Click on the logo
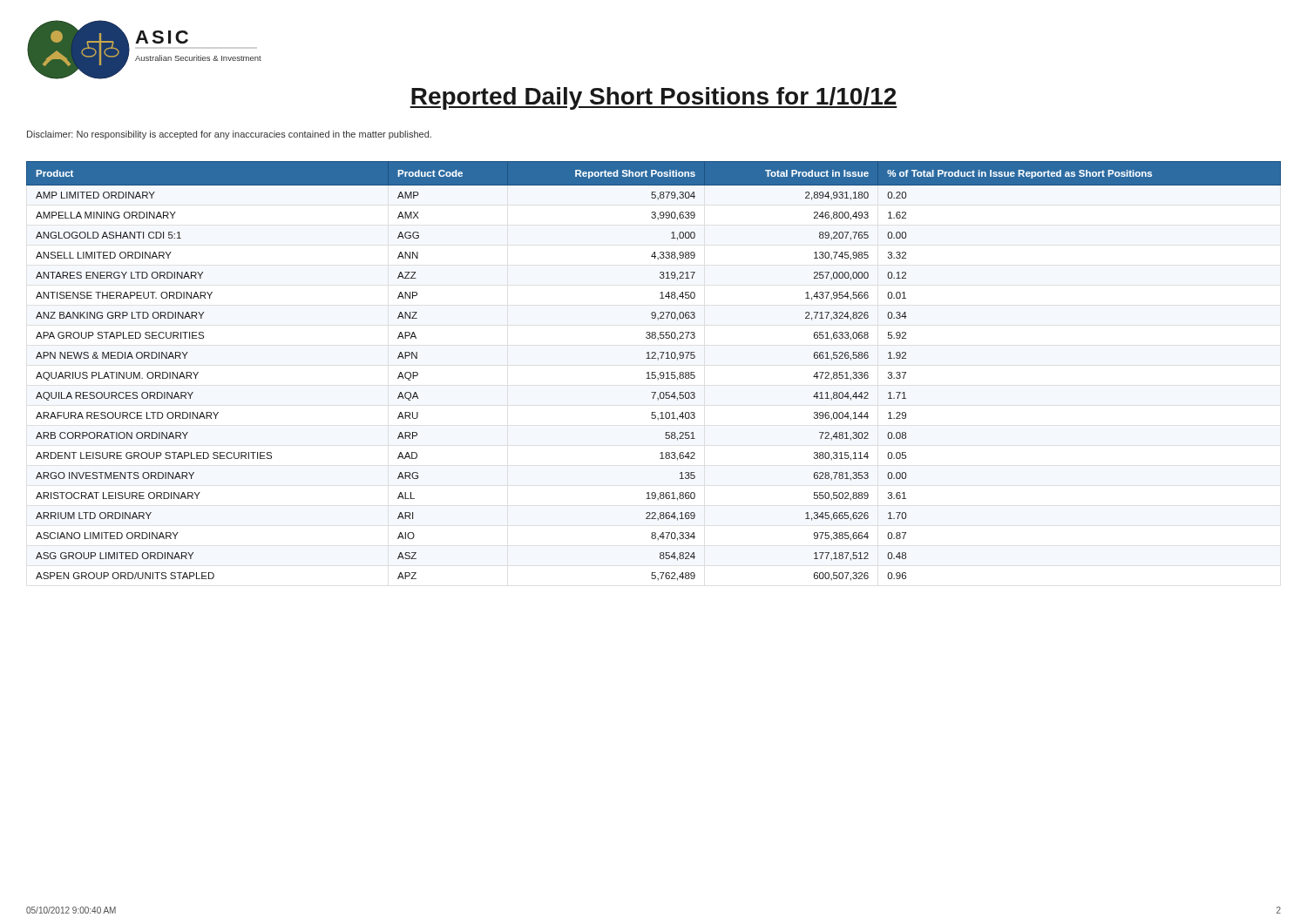The image size is (1307, 924). 144,50
